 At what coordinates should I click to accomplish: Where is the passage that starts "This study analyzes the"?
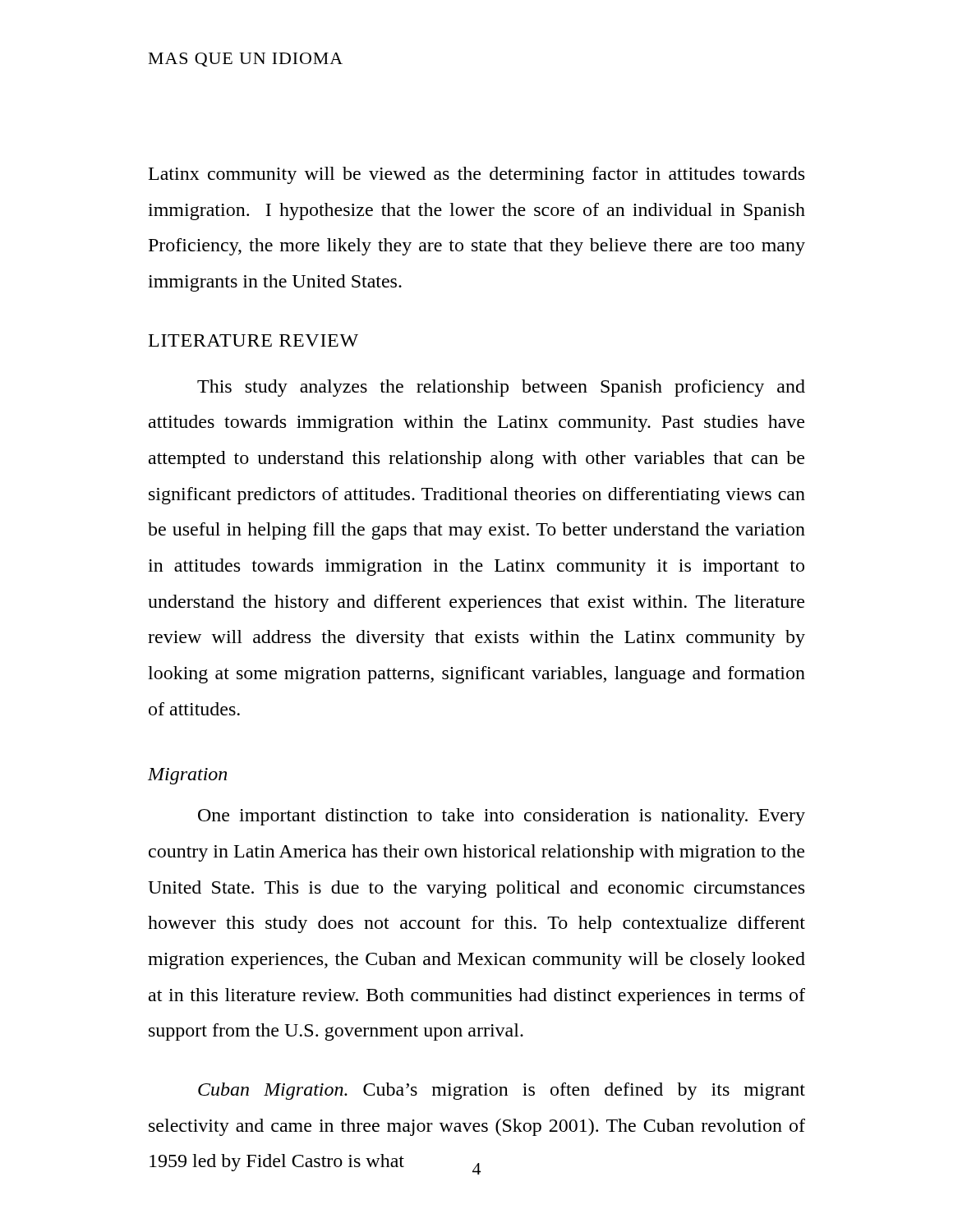point(476,548)
